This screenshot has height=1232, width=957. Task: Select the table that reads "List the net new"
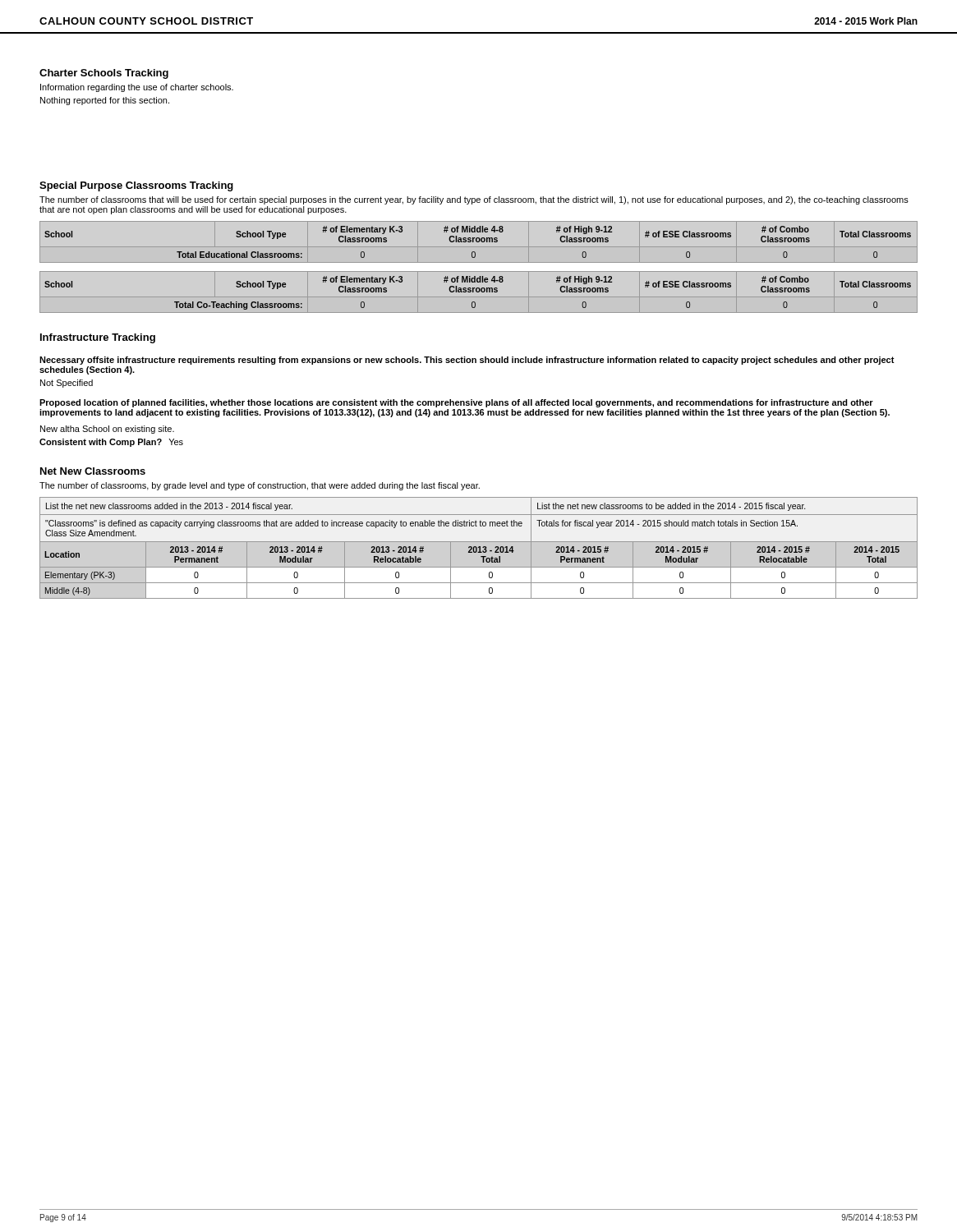click(x=478, y=548)
